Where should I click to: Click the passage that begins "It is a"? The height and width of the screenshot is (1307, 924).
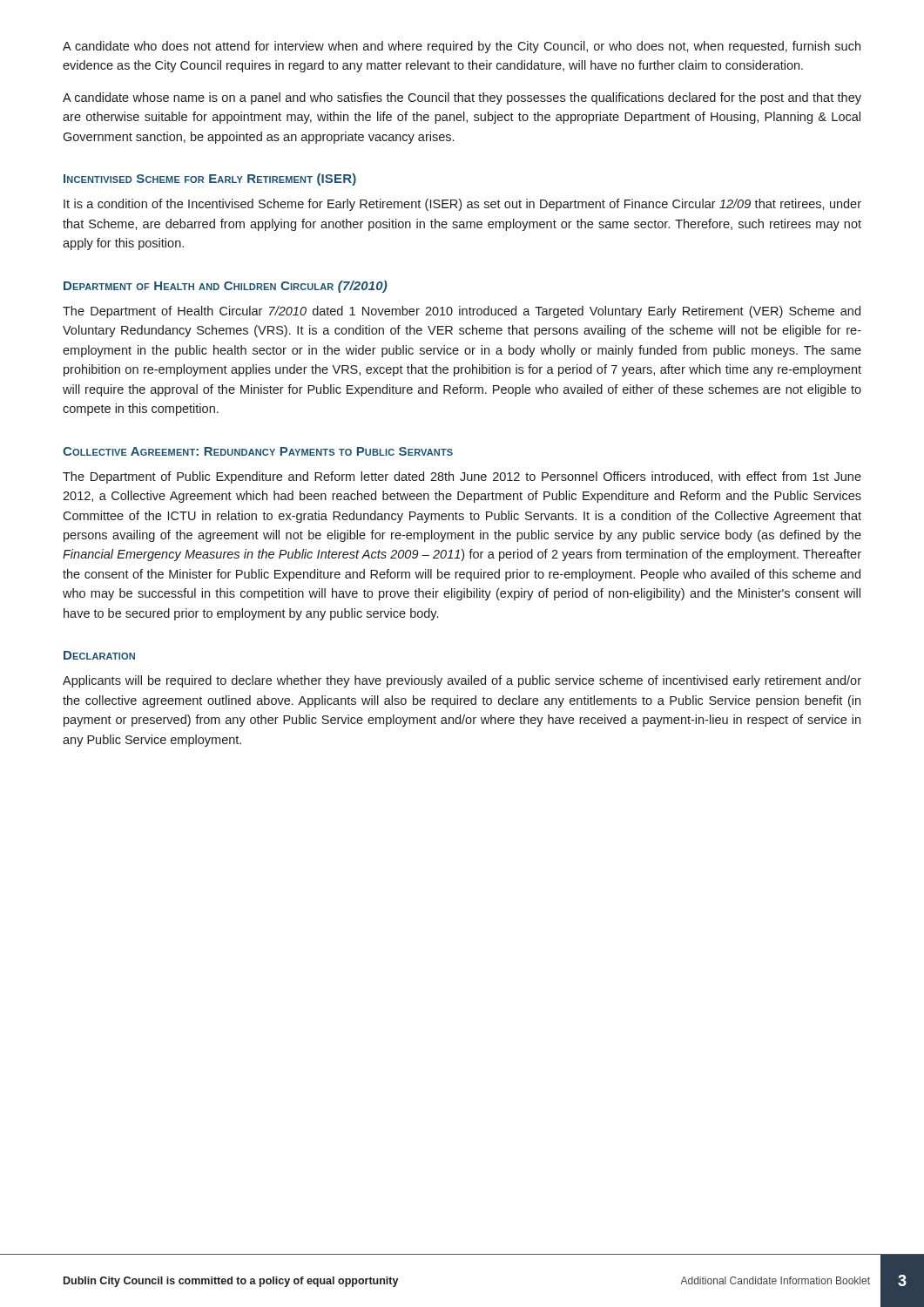(x=462, y=224)
